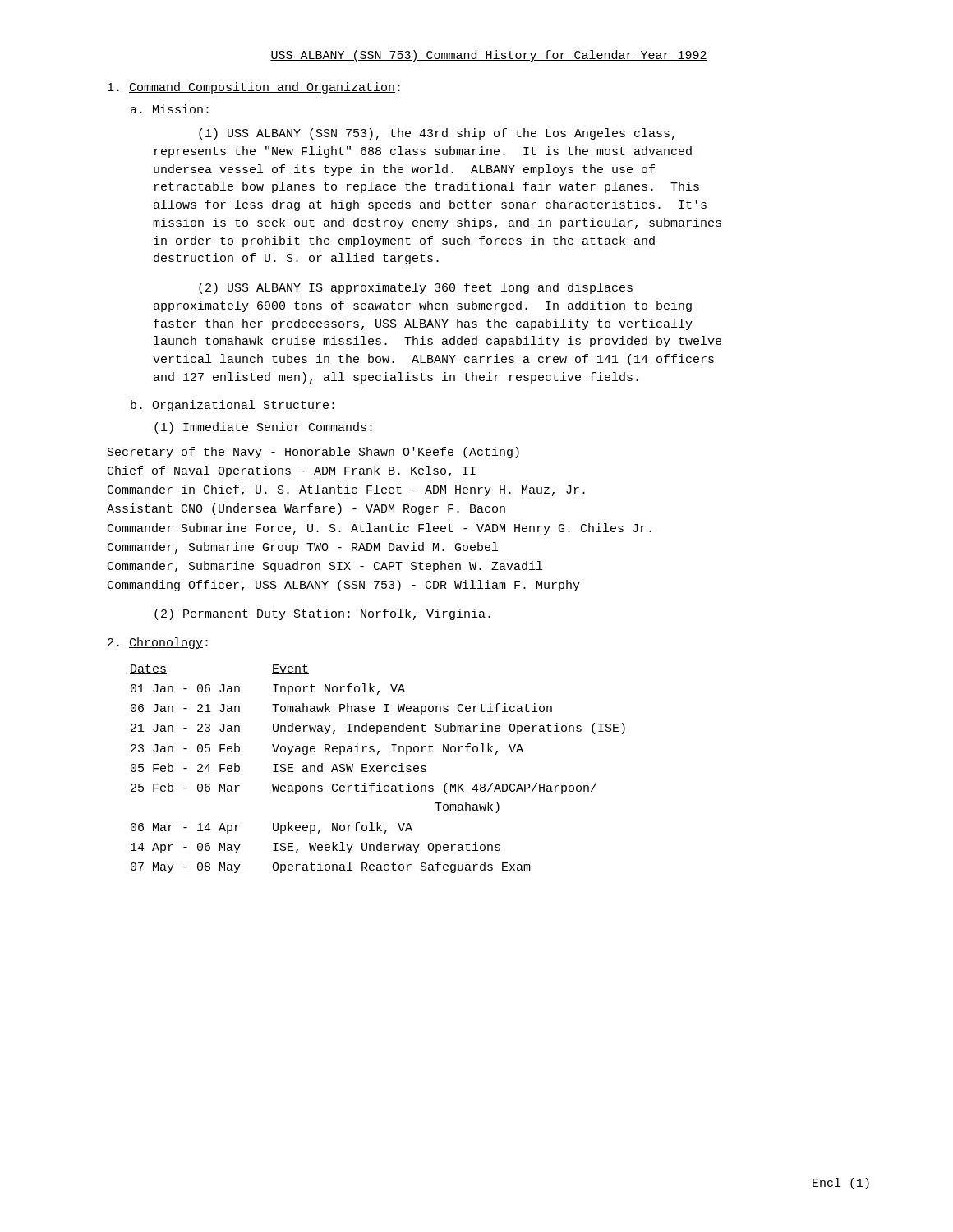
Task: Select the text starting "1. Command Composition and Organization:"
Action: tap(255, 88)
